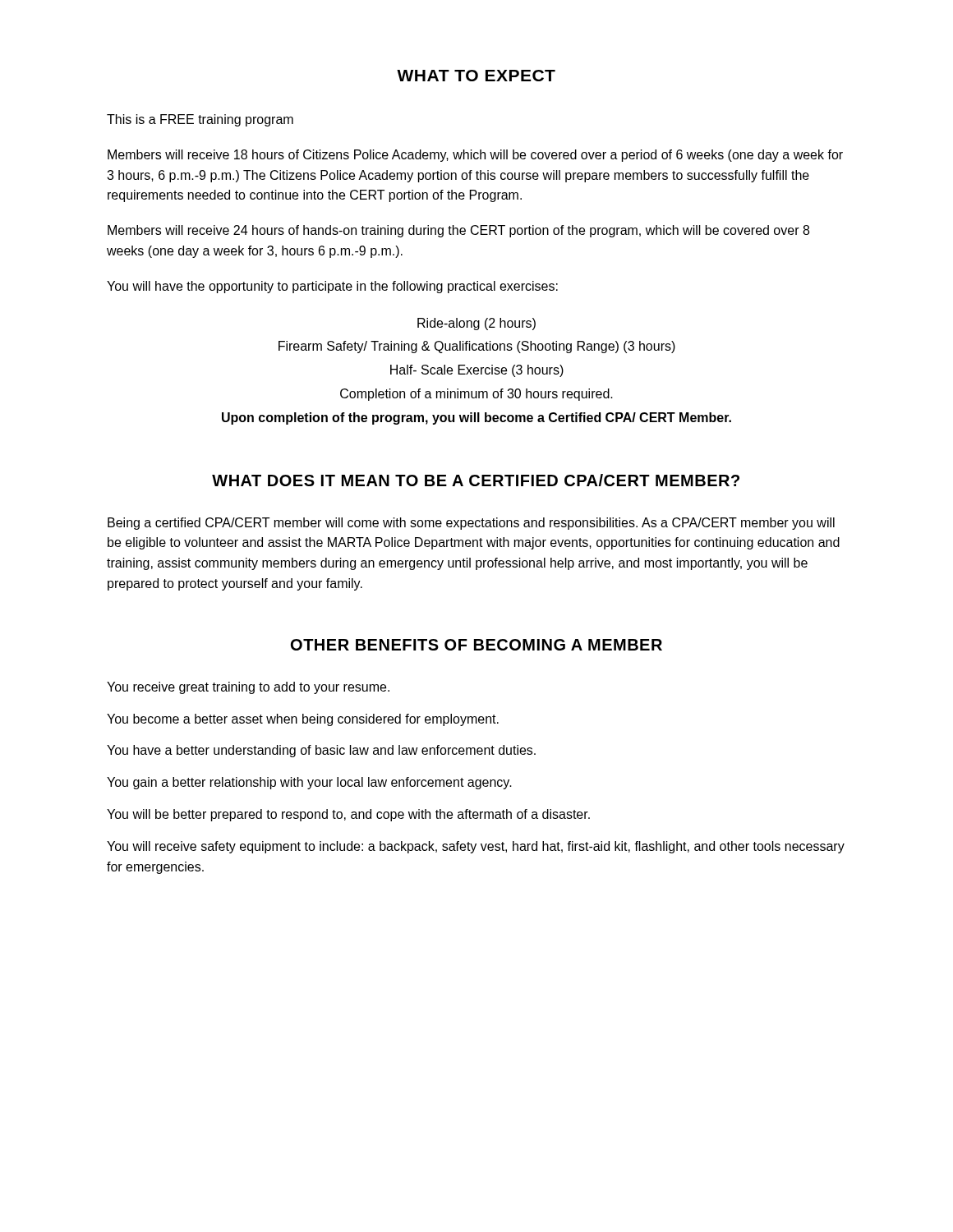The width and height of the screenshot is (953, 1232).
Task: Point to the block beginning "Firearm Safety/ Training & Qualifications"
Action: 476,346
